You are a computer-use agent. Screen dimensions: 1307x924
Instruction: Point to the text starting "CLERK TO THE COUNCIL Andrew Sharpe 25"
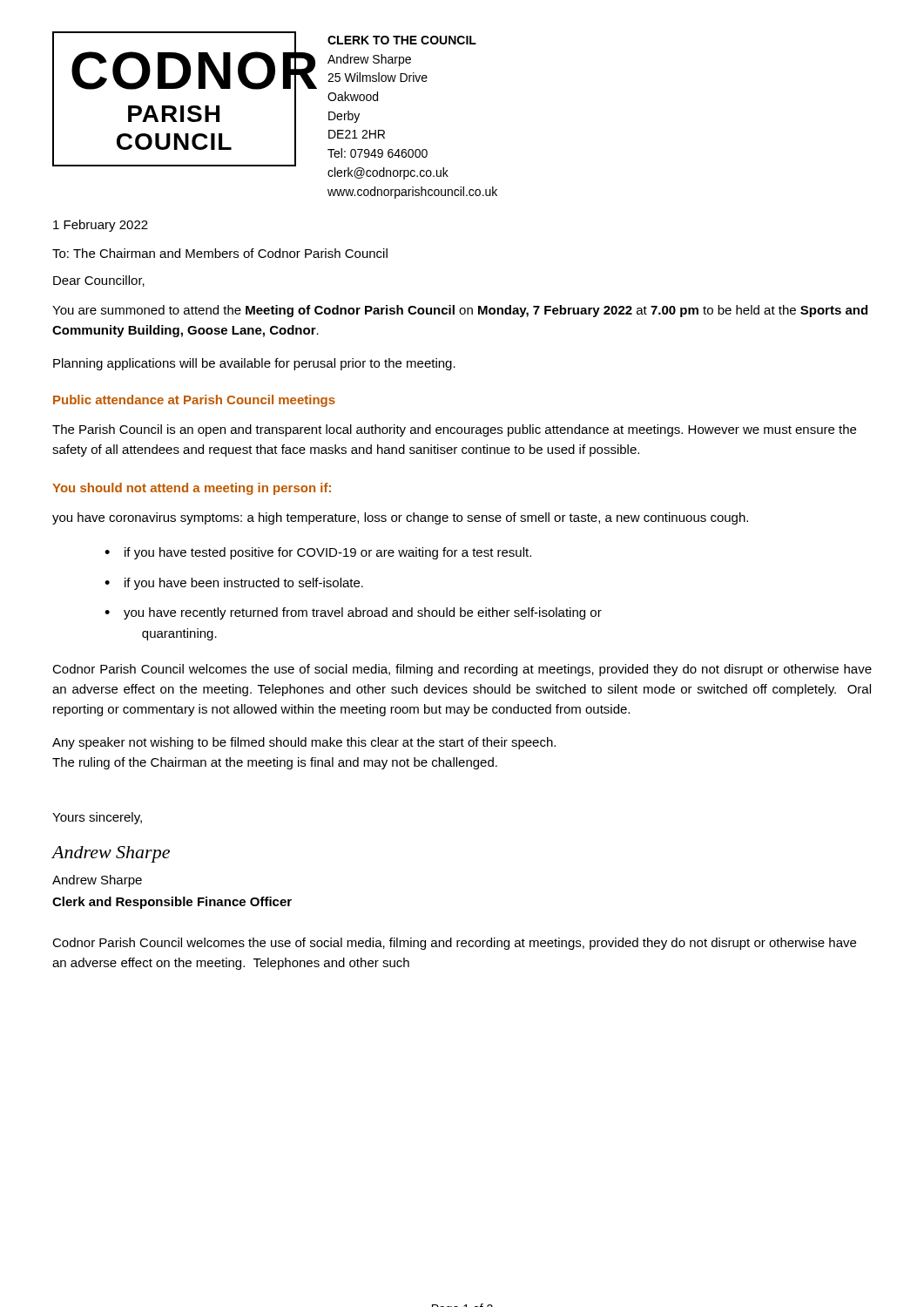(x=402, y=40)
